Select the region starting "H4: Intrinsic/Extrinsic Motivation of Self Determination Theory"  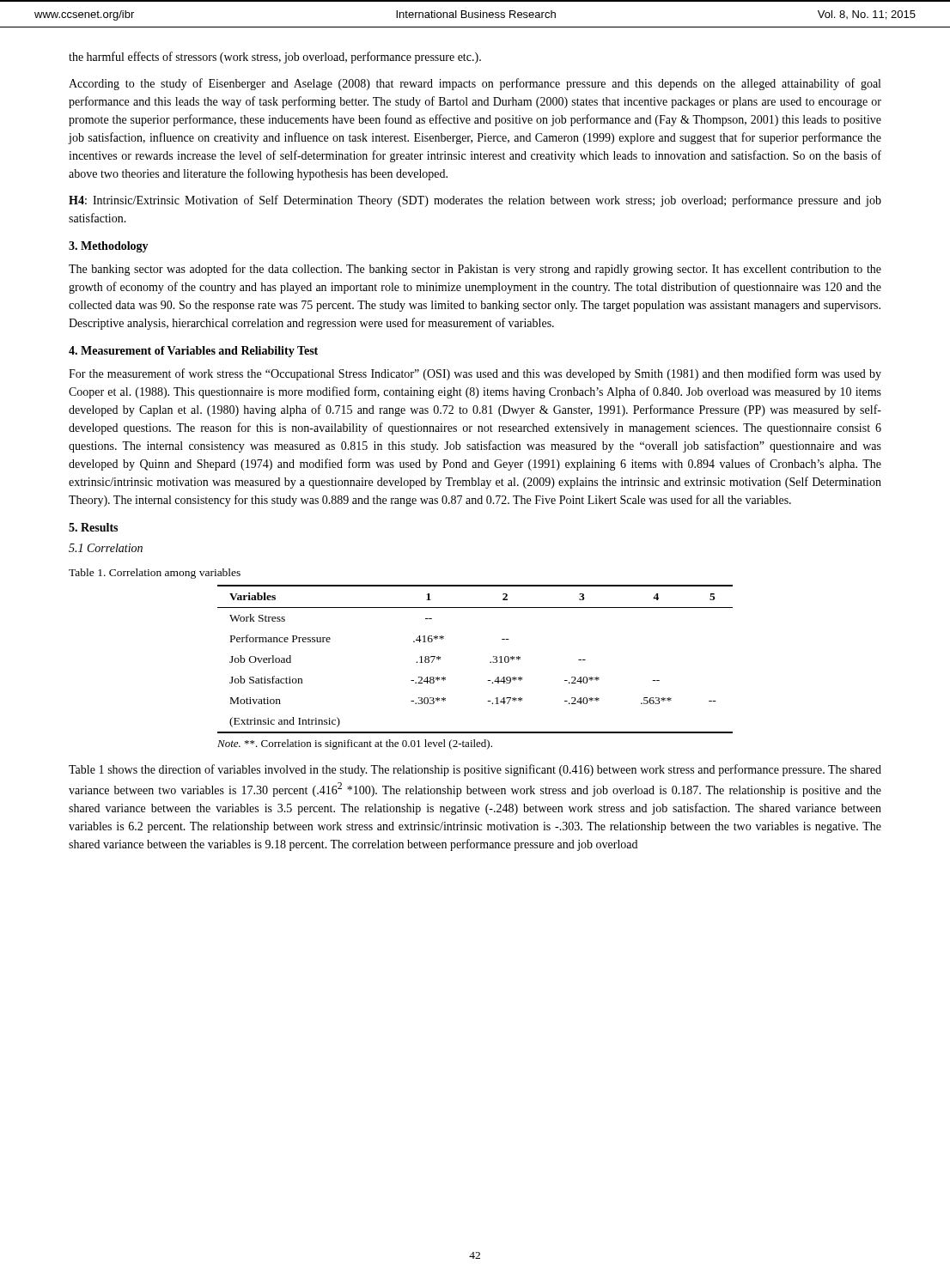[x=475, y=210]
